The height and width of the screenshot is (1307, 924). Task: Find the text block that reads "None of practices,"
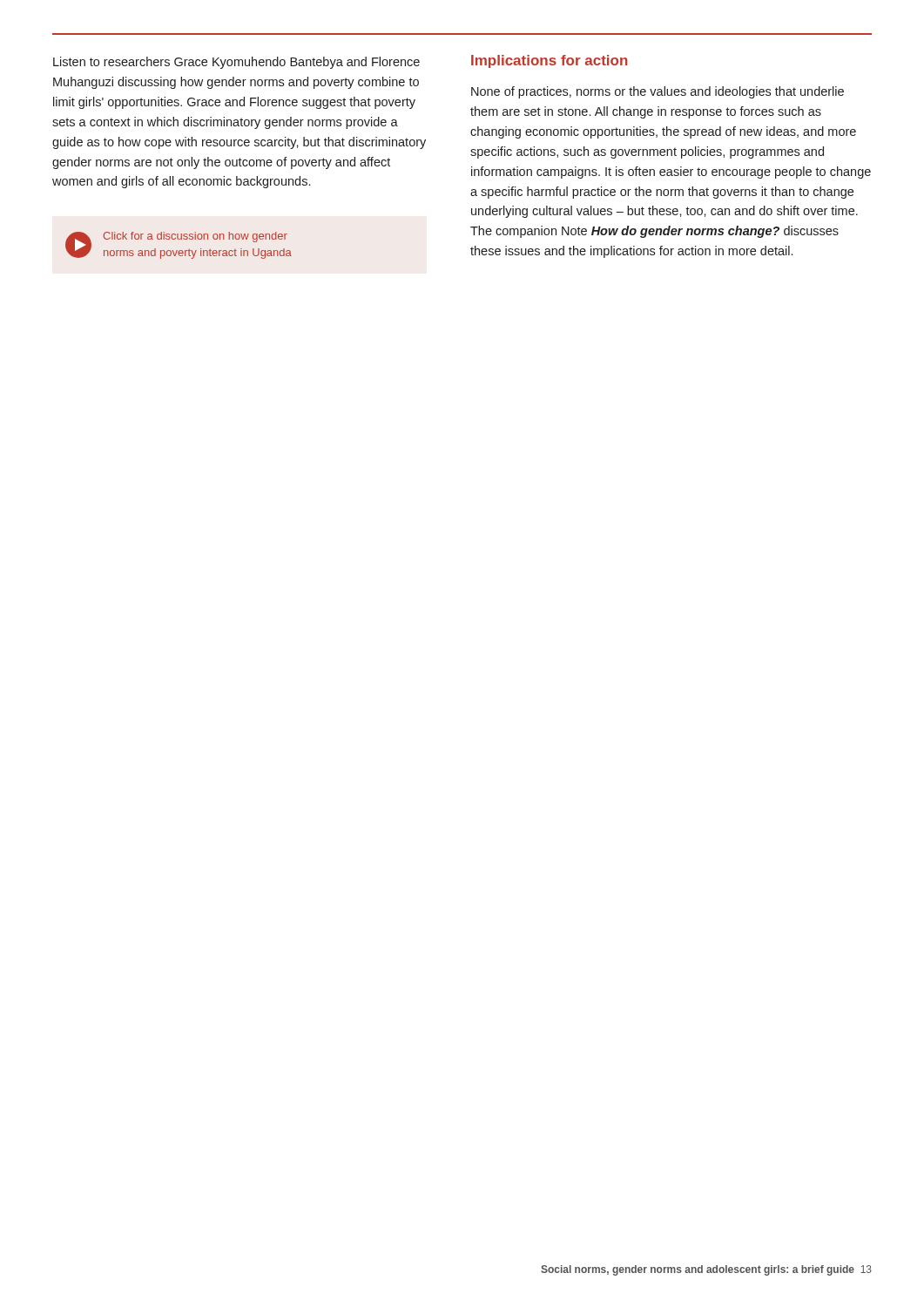pyautogui.click(x=671, y=171)
